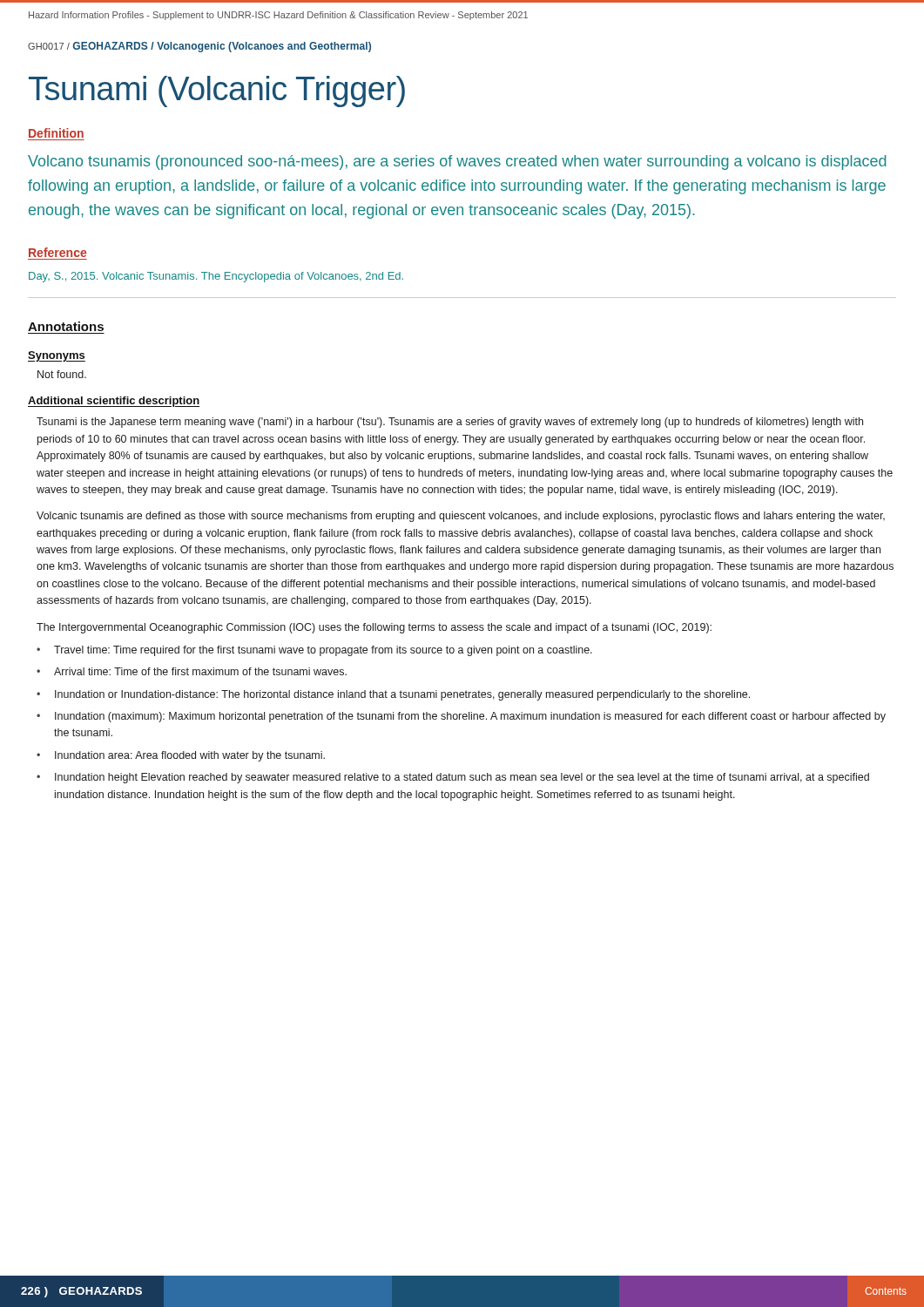
Task: Select the text block with the text "Day, S., 2015. Volcanic Tsunamis. The Encyclopedia"
Action: point(216,276)
